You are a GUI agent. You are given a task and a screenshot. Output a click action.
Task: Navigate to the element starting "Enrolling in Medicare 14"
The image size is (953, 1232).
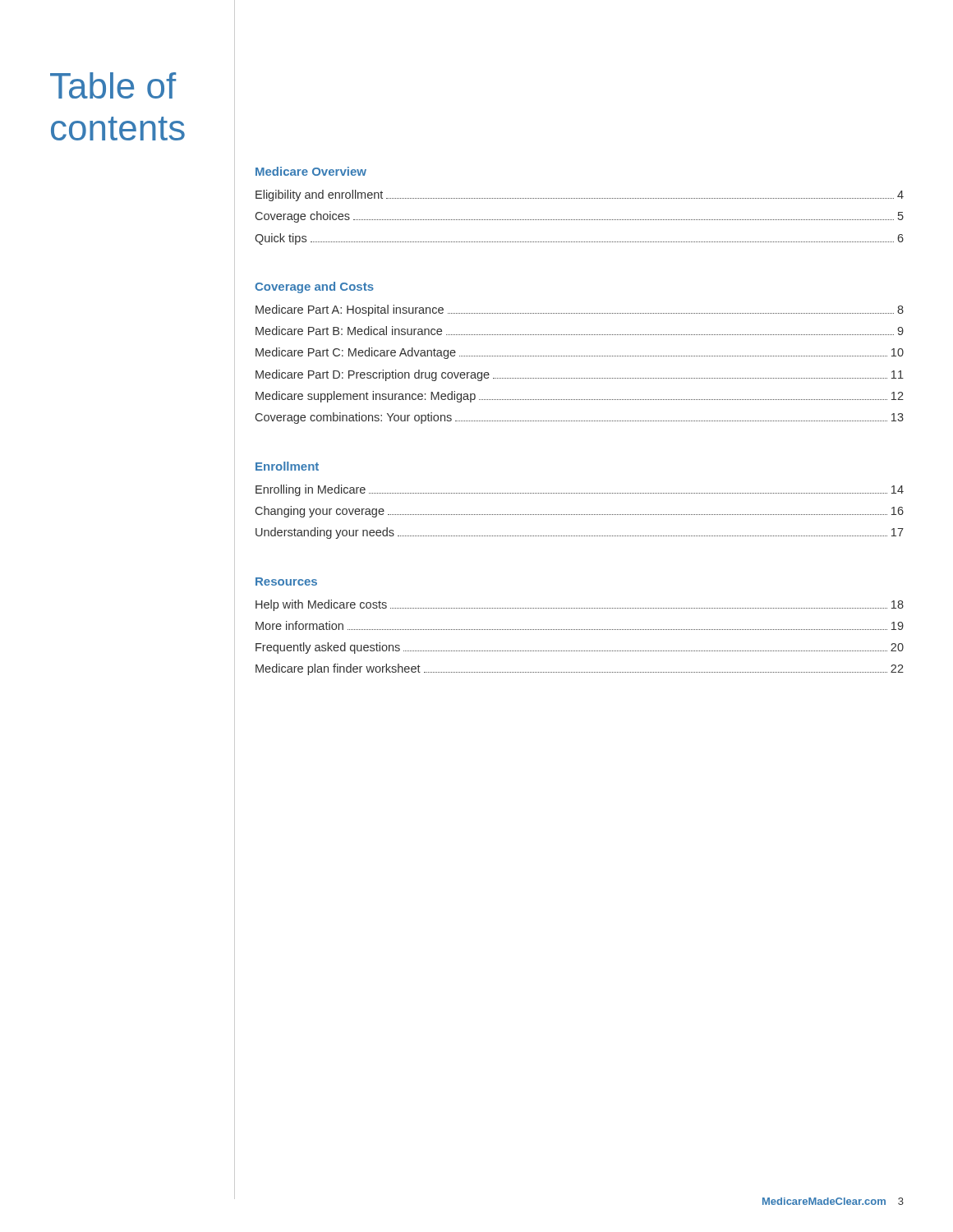[579, 489]
